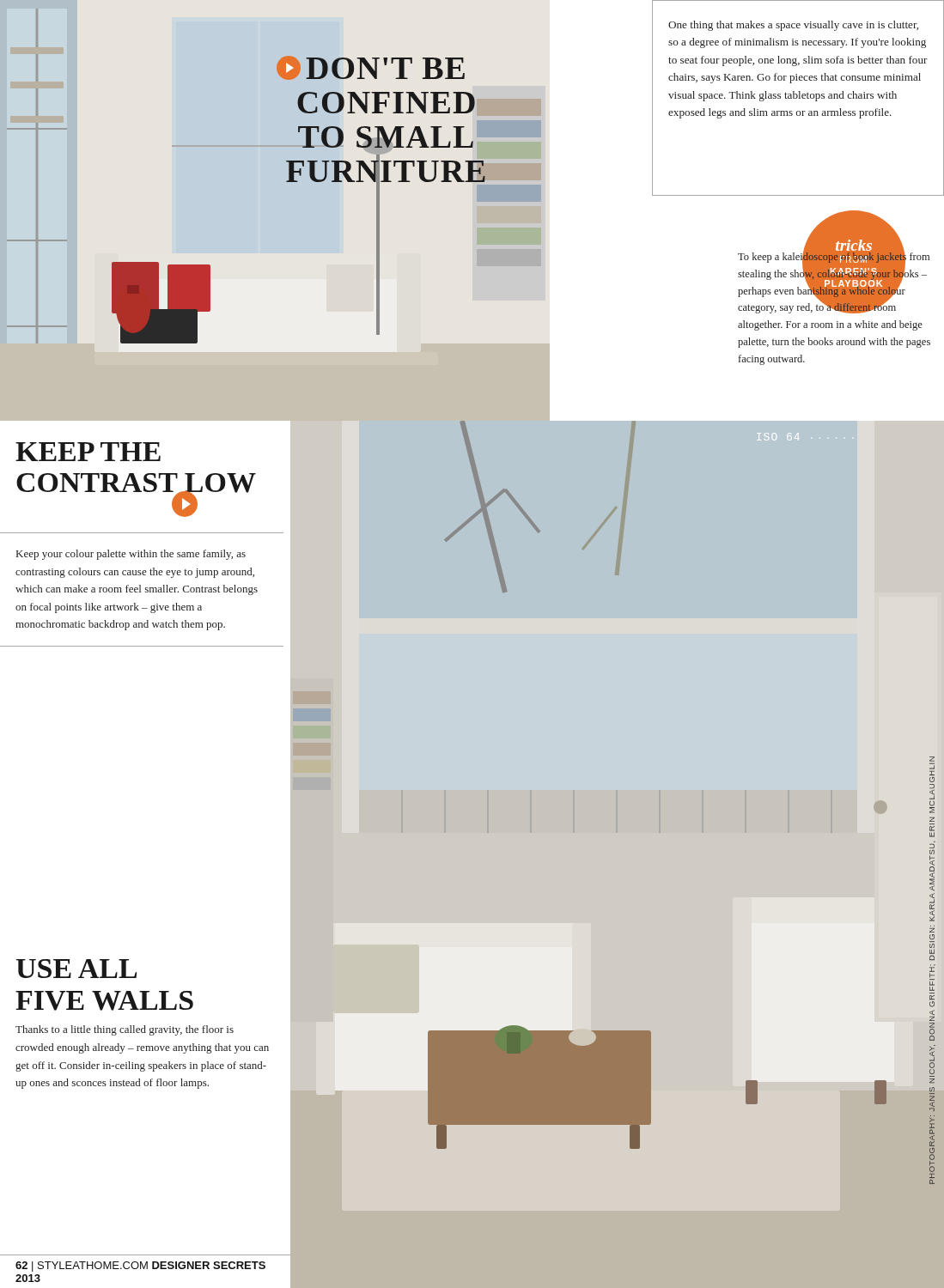Select the text starting "DON'T BECONFINEDTO SMALLFURNITURE"
944x1288 pixels.
[387, 120]
